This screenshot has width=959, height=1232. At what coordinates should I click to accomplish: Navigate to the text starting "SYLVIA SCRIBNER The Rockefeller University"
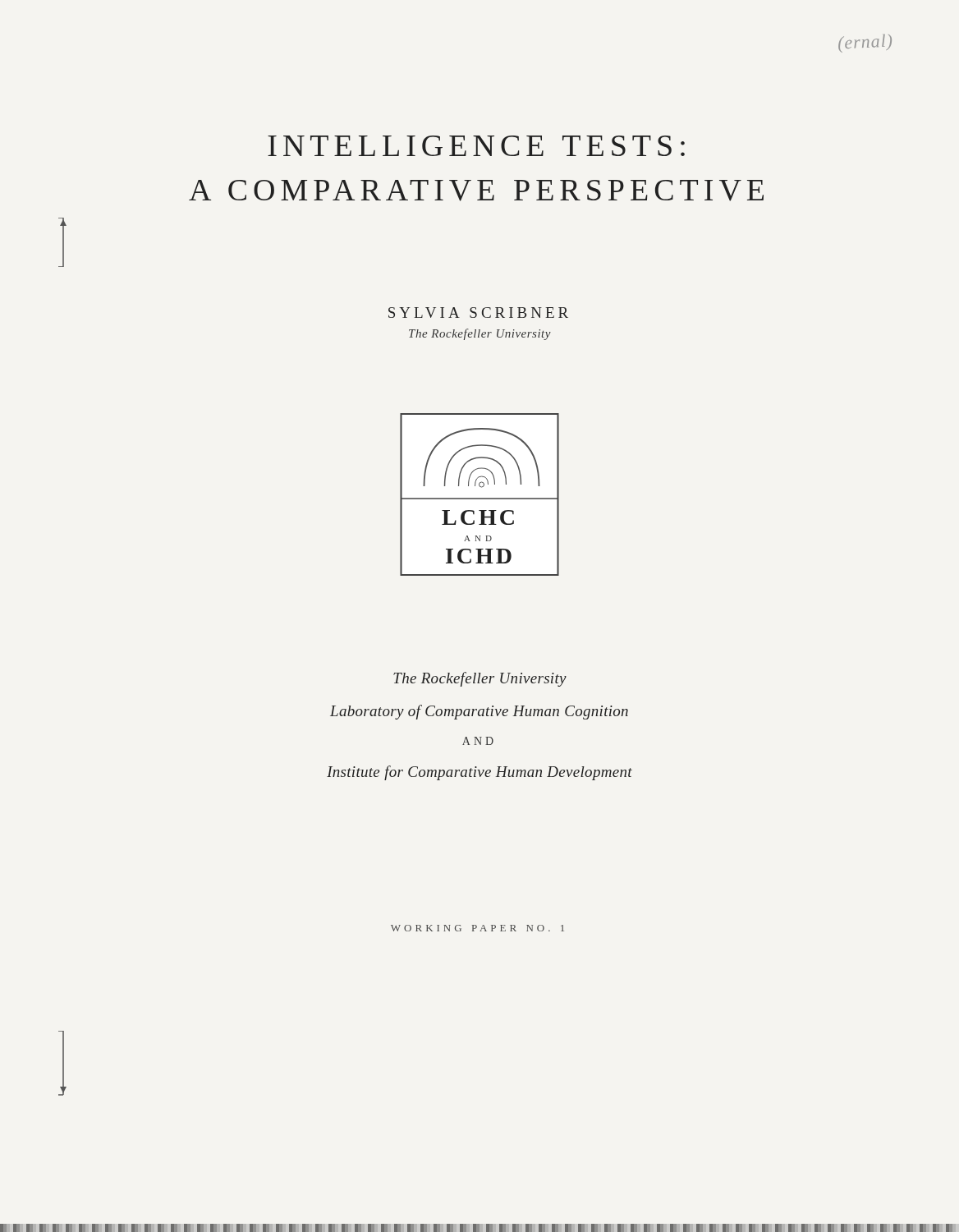point(480,322)
